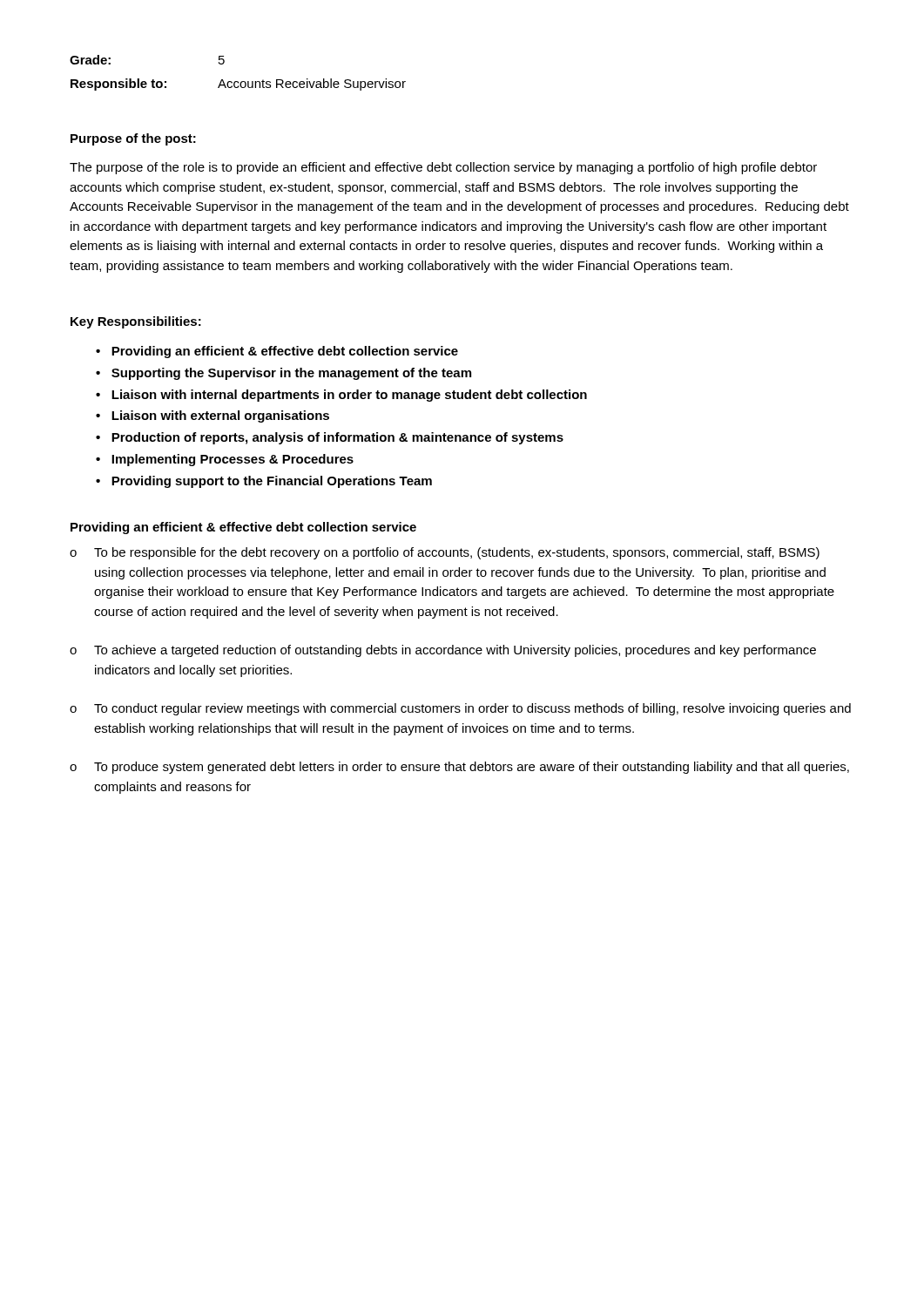Select the region starting "Purpose of the post:"
The width and height of the screenshot is (924, 1307).
click(133, 138)
